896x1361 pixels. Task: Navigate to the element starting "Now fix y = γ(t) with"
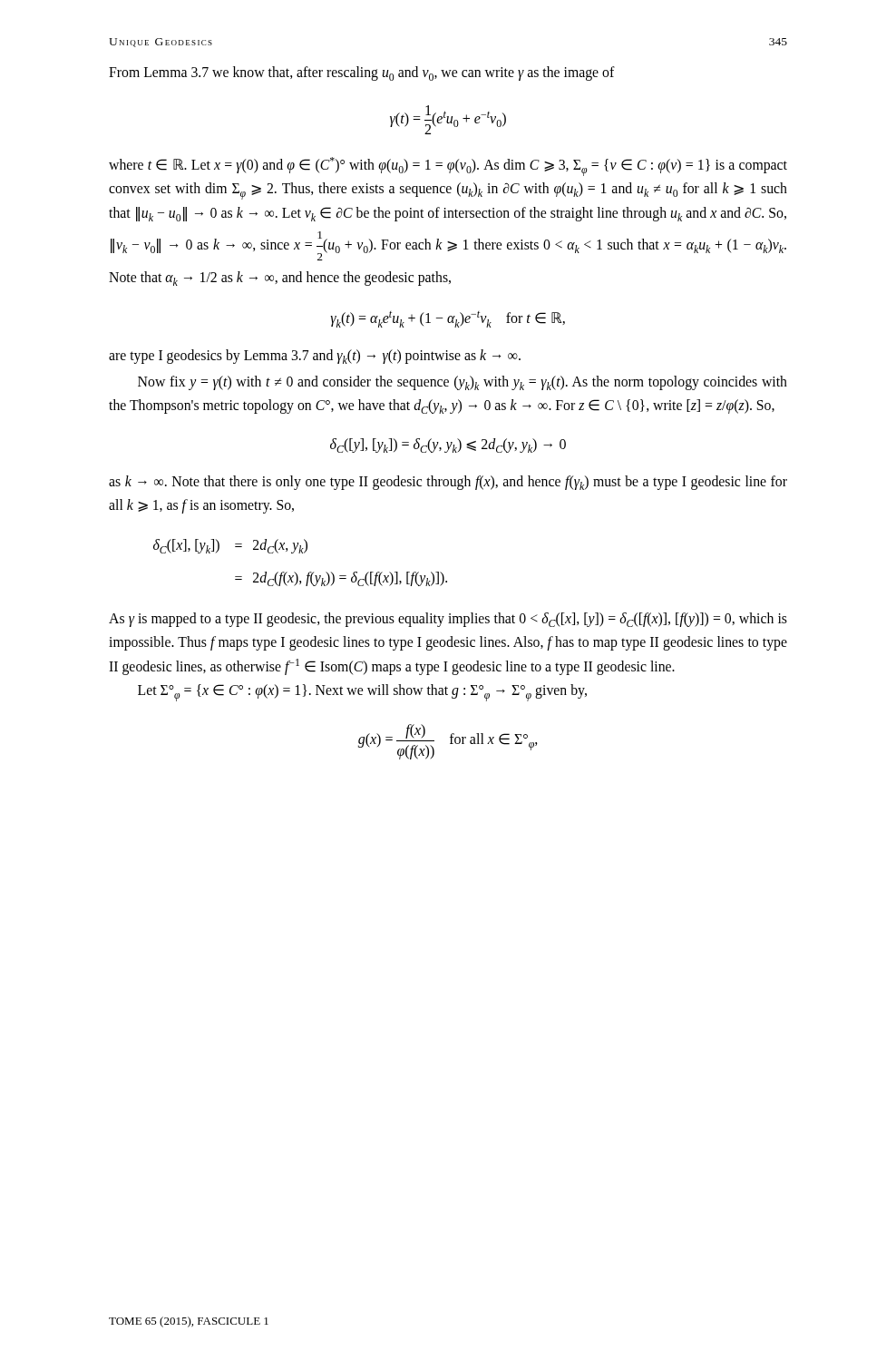[x=448, y=395]
